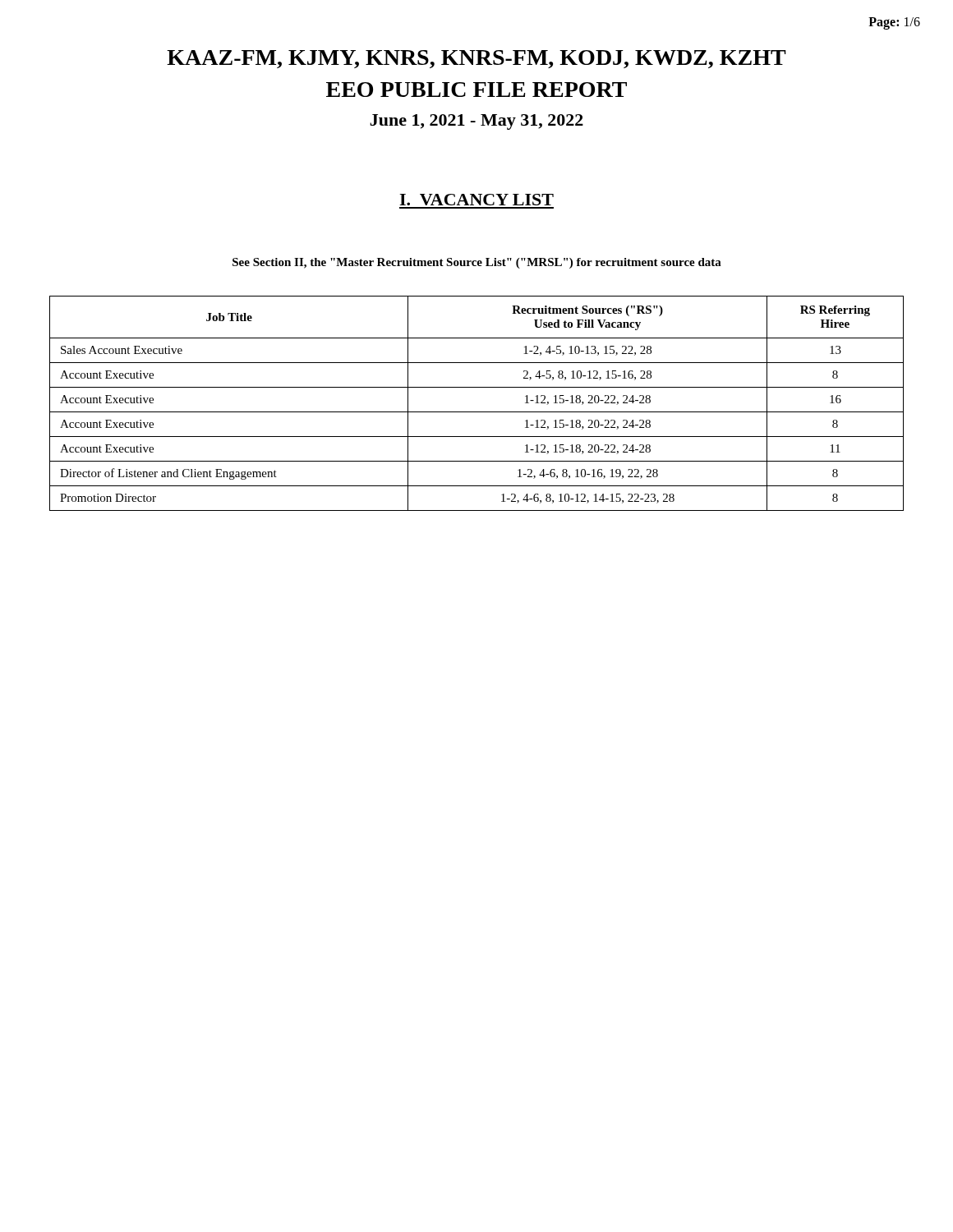Select the caption that reads "See Section II, the"

point(476,262)
